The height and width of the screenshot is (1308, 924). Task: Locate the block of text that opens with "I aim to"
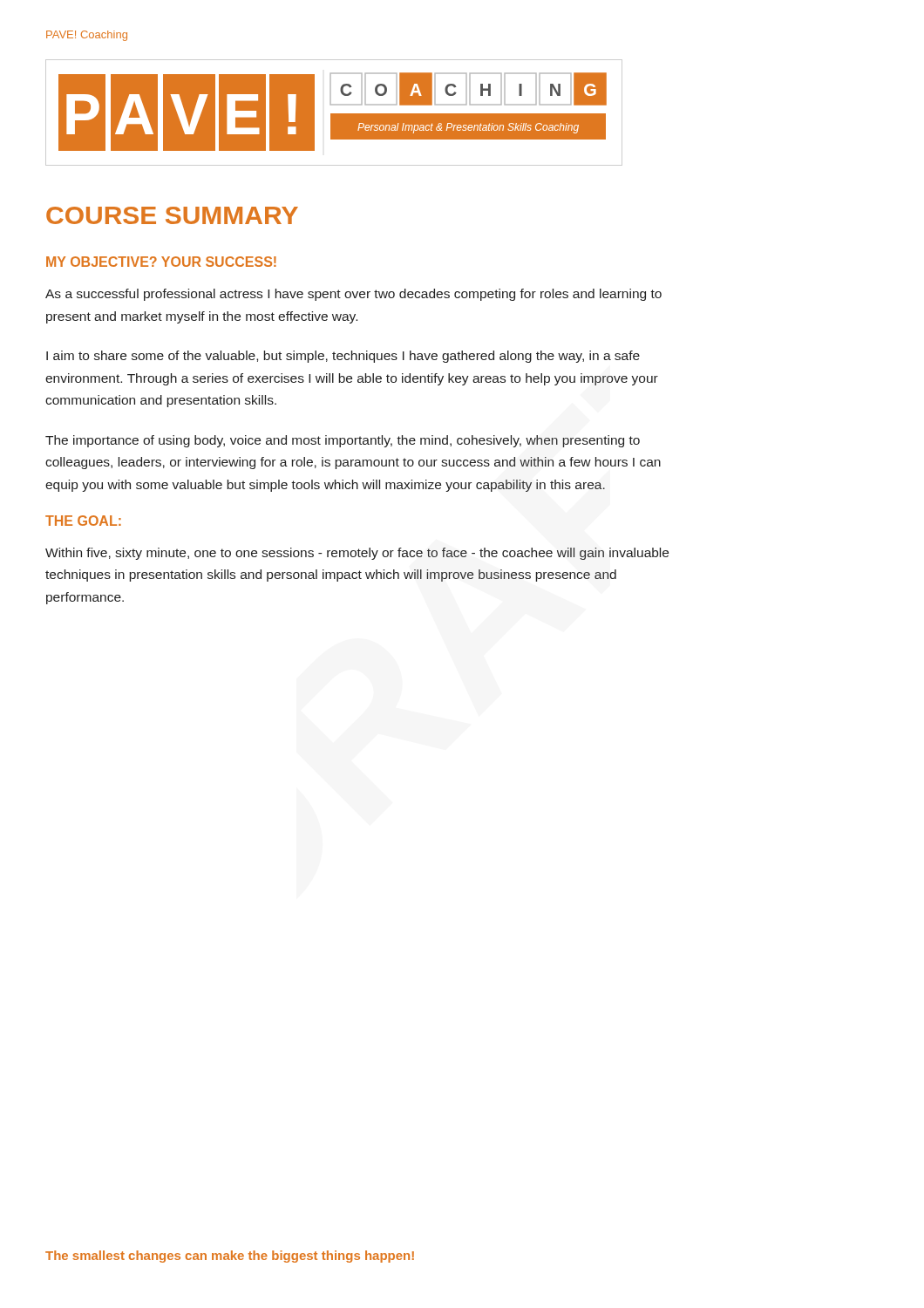point(352,378)
